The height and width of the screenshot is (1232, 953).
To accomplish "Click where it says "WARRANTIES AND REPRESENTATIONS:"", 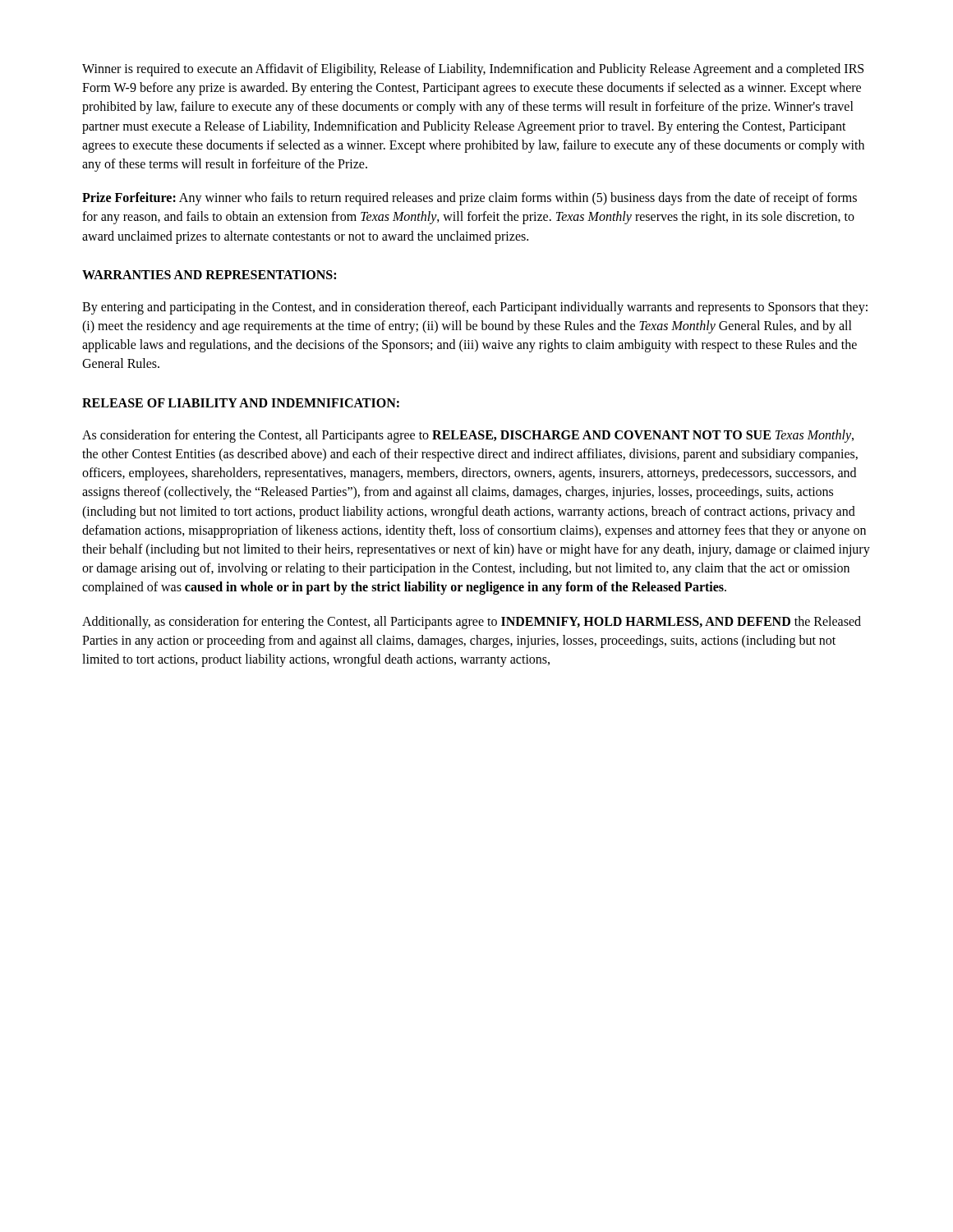I will pyautogui.click(x=210, y=274).
